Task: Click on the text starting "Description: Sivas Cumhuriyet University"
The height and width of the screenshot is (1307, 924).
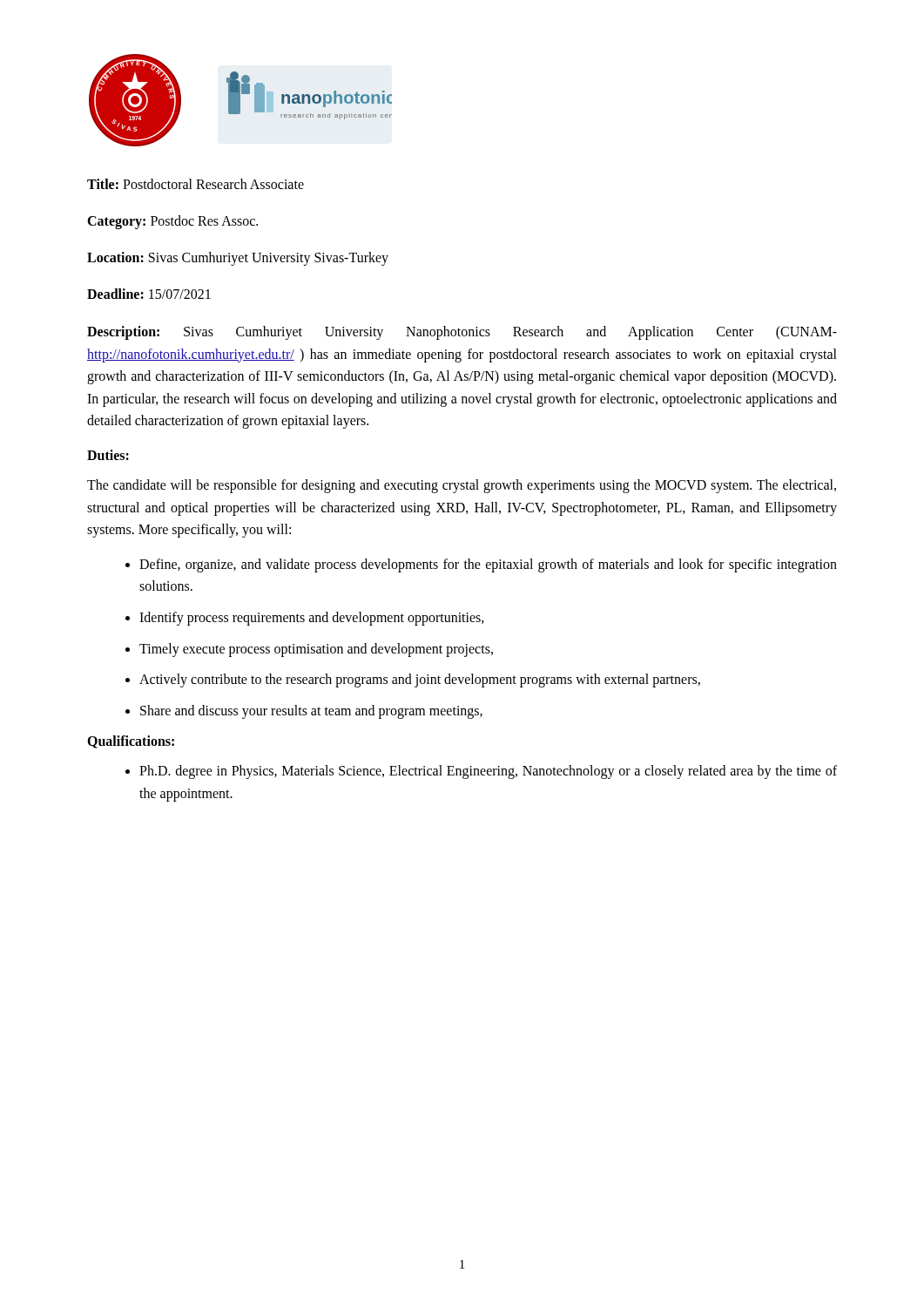Action: (462, 376)
